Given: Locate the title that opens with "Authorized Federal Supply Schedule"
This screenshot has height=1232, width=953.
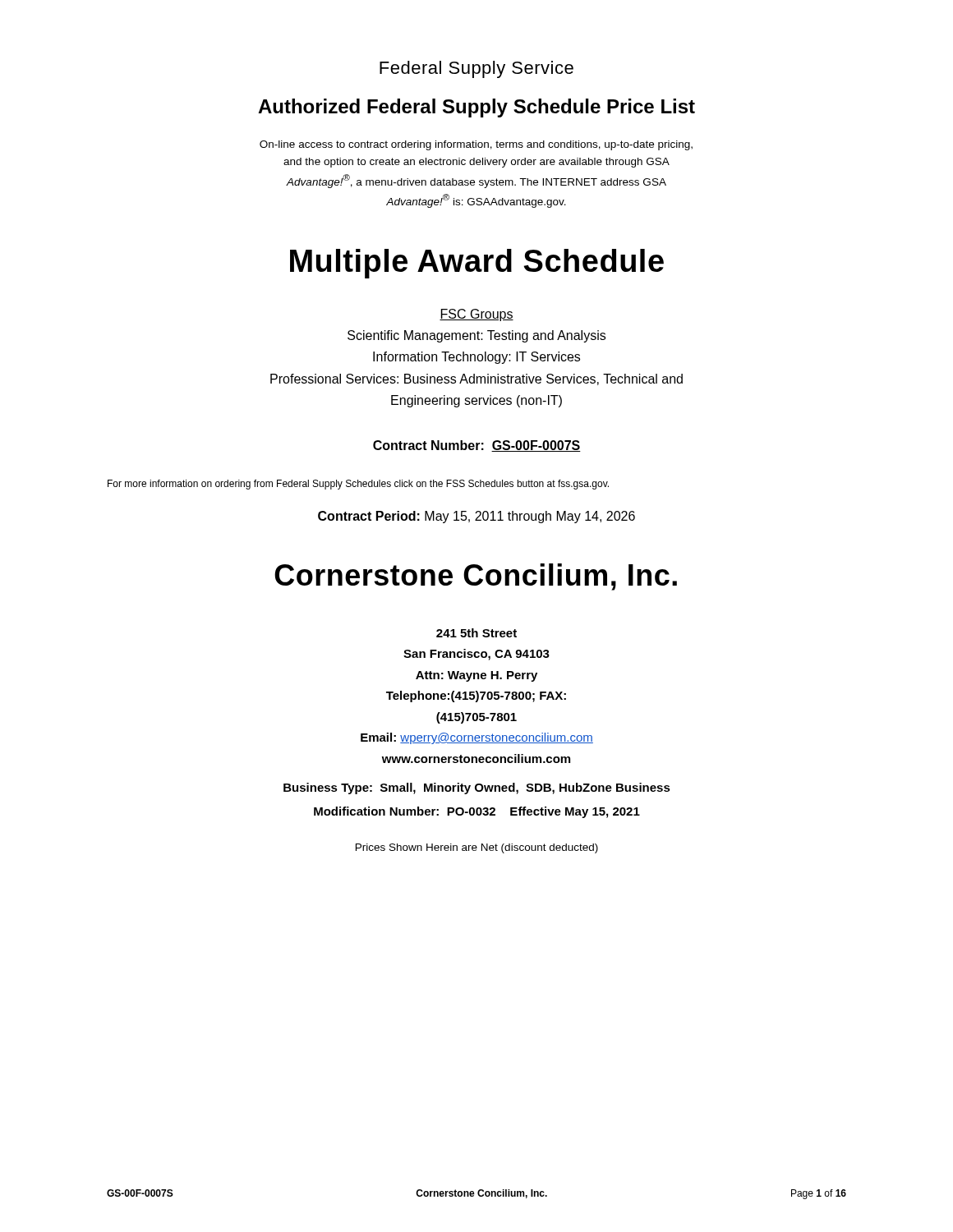Looking at the screenshot, I should [x=476, y=106].
